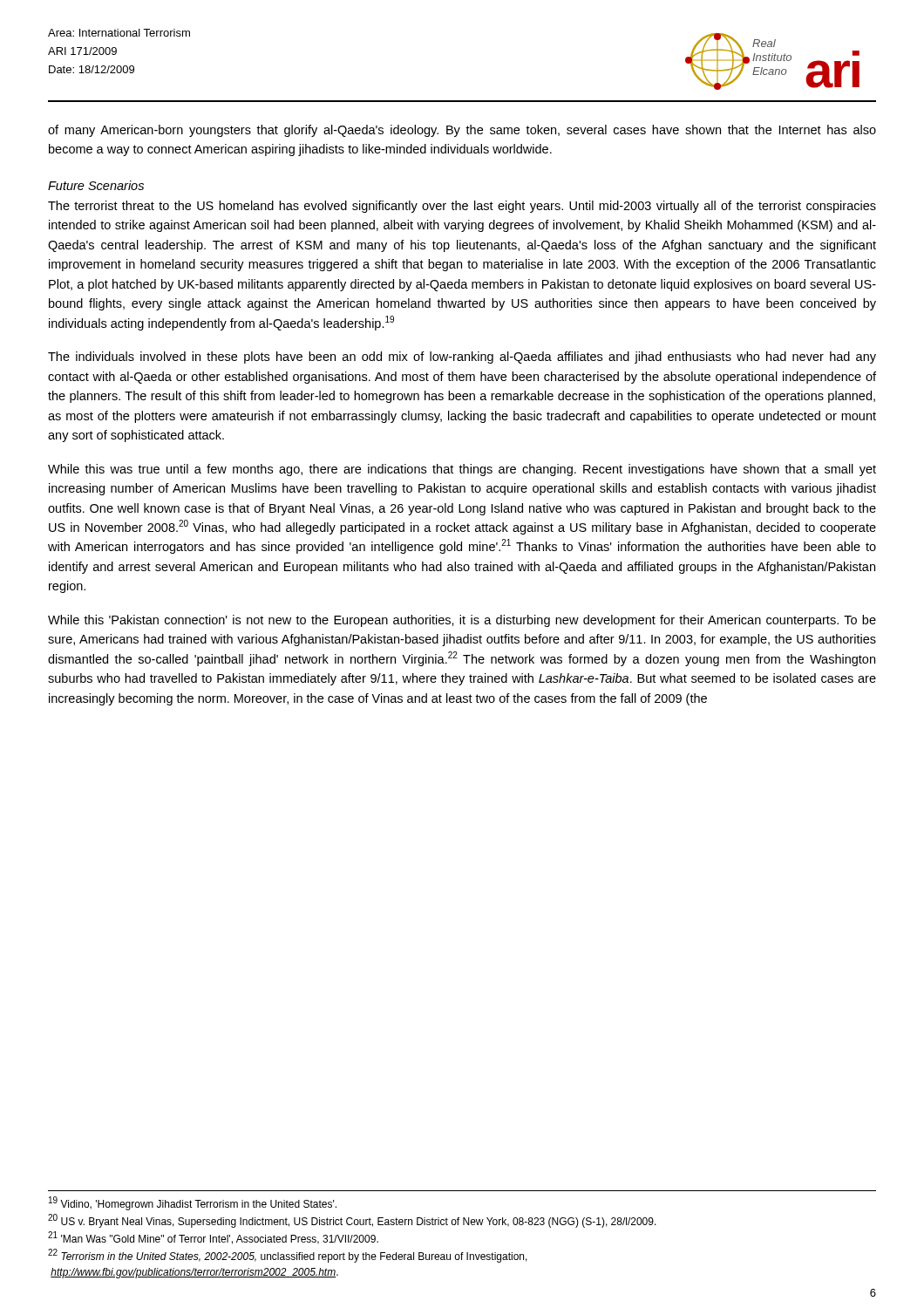This screenshot has width=924, height=1308.
Task: Where does it say "Future Scenarios"?
Action: point(96,186)
